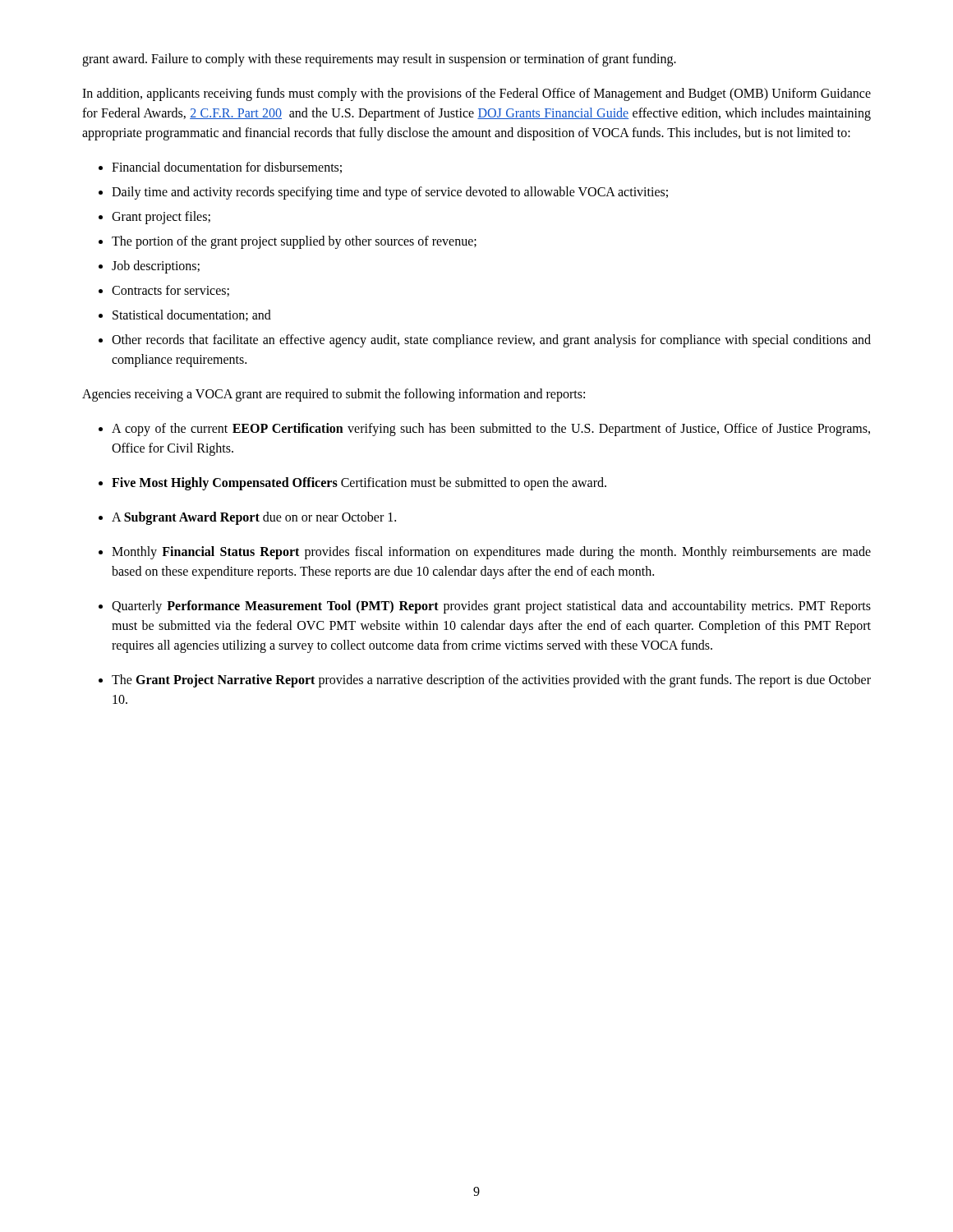Image resolution: width=953 pixels, height=1232 pixels.
Task: Locate the list item that says "Quarterly Performance Measurement Tool (PMT) Report provides grant"
Action: [491, 626]
